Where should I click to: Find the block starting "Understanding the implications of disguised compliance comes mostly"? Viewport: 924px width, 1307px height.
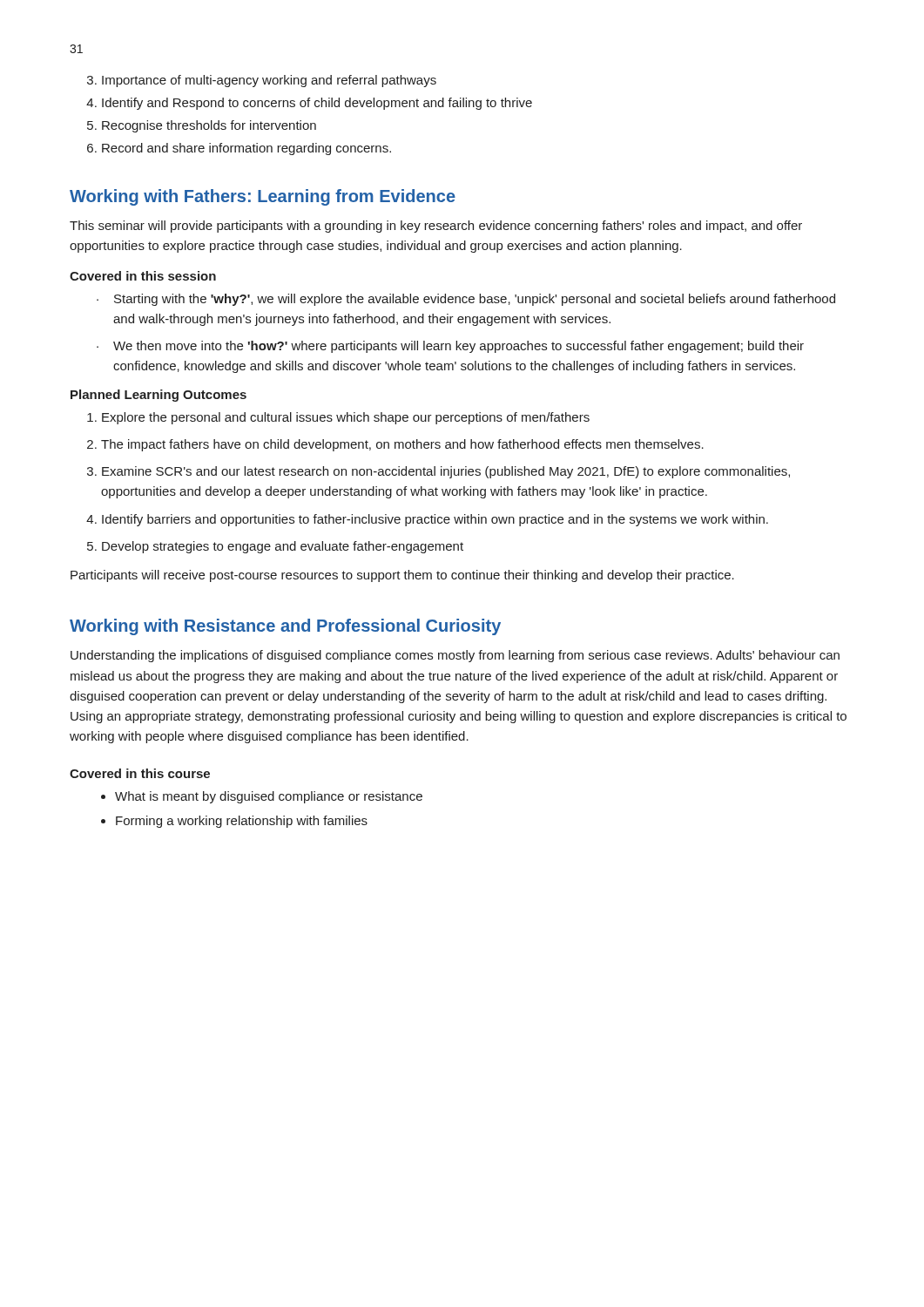click(x=458, y=696)
